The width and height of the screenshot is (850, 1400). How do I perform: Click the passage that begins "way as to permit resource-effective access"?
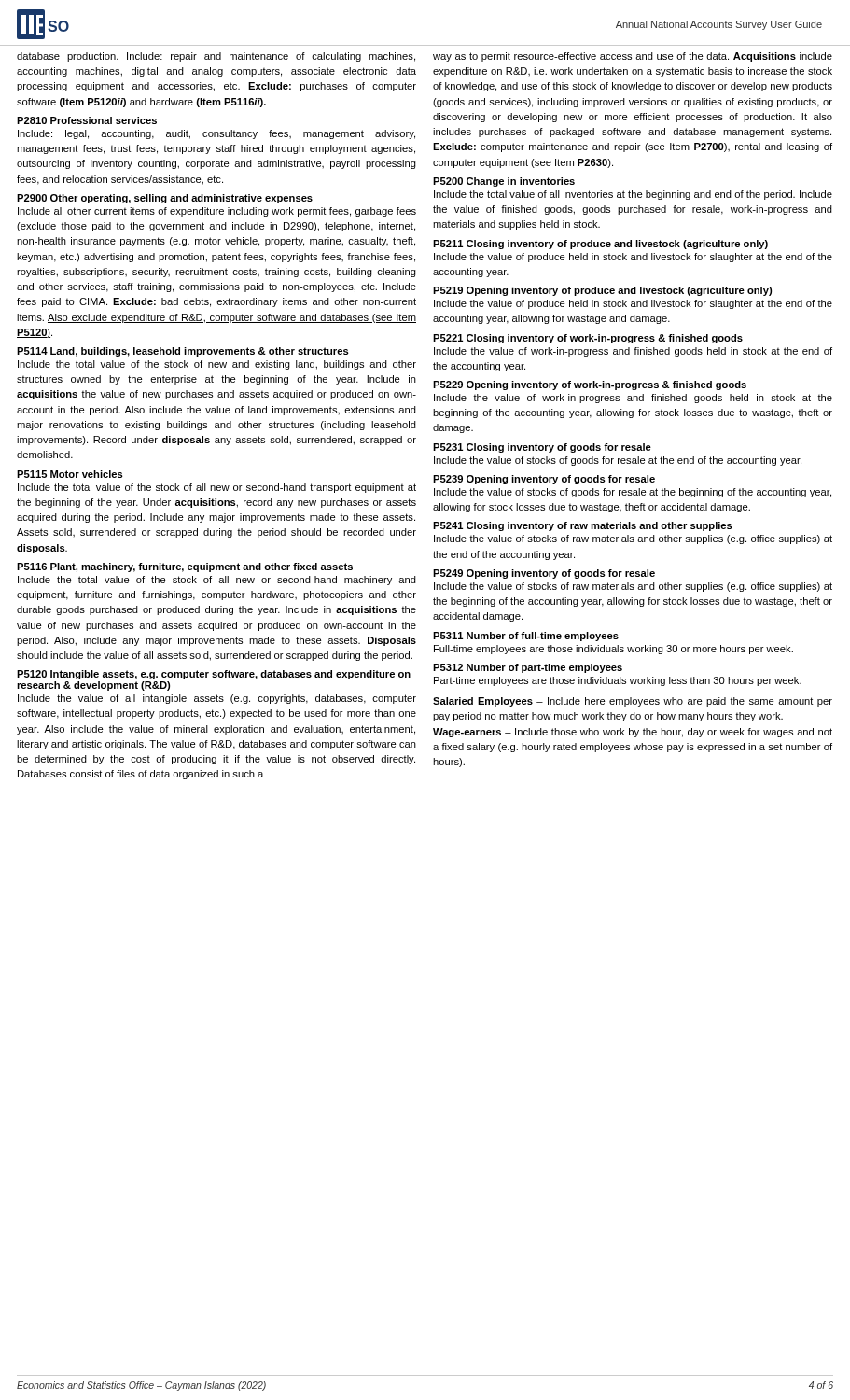[633, 109]
